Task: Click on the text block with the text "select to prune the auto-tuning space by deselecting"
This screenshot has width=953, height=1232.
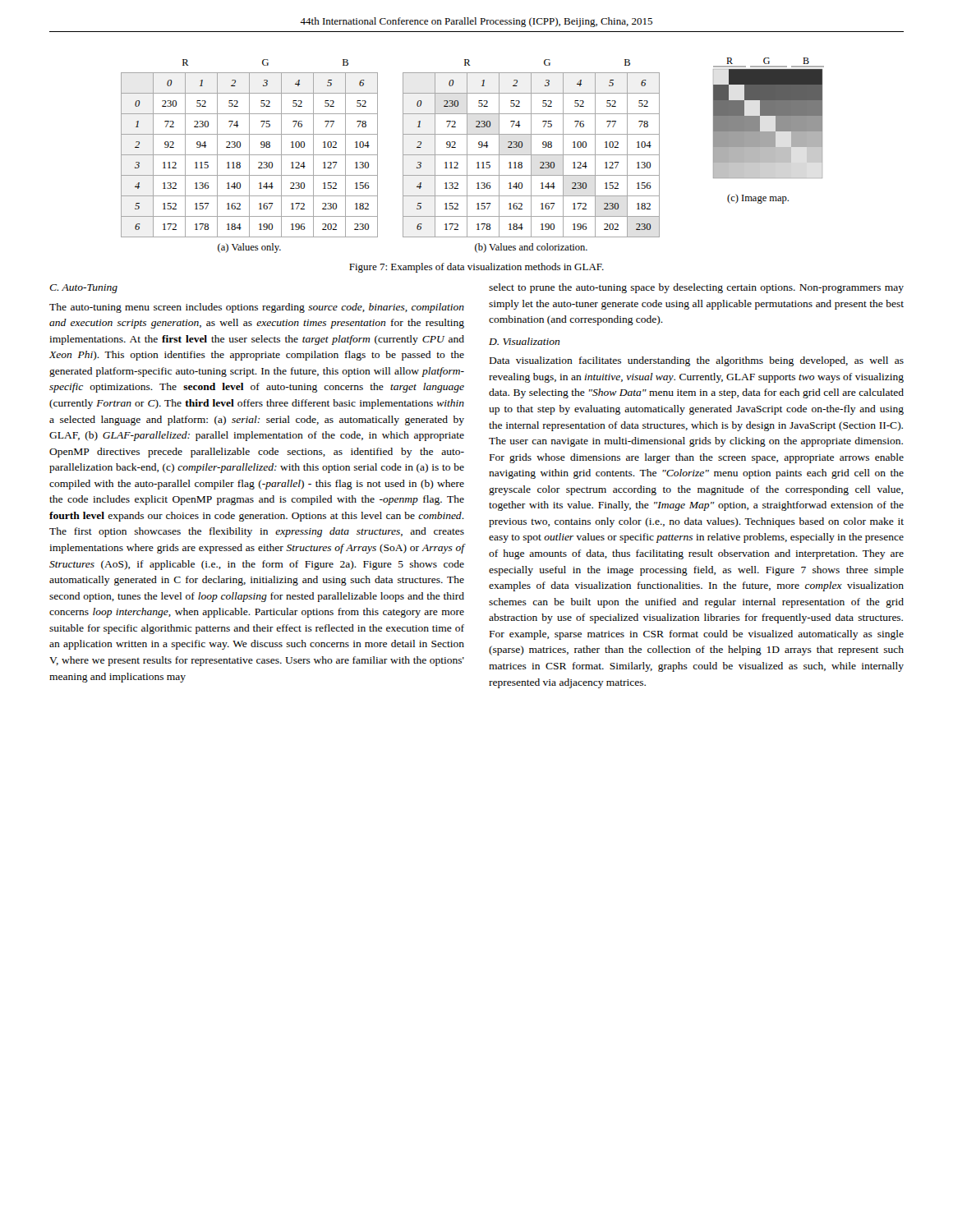Action: click(x=696, y=303)
